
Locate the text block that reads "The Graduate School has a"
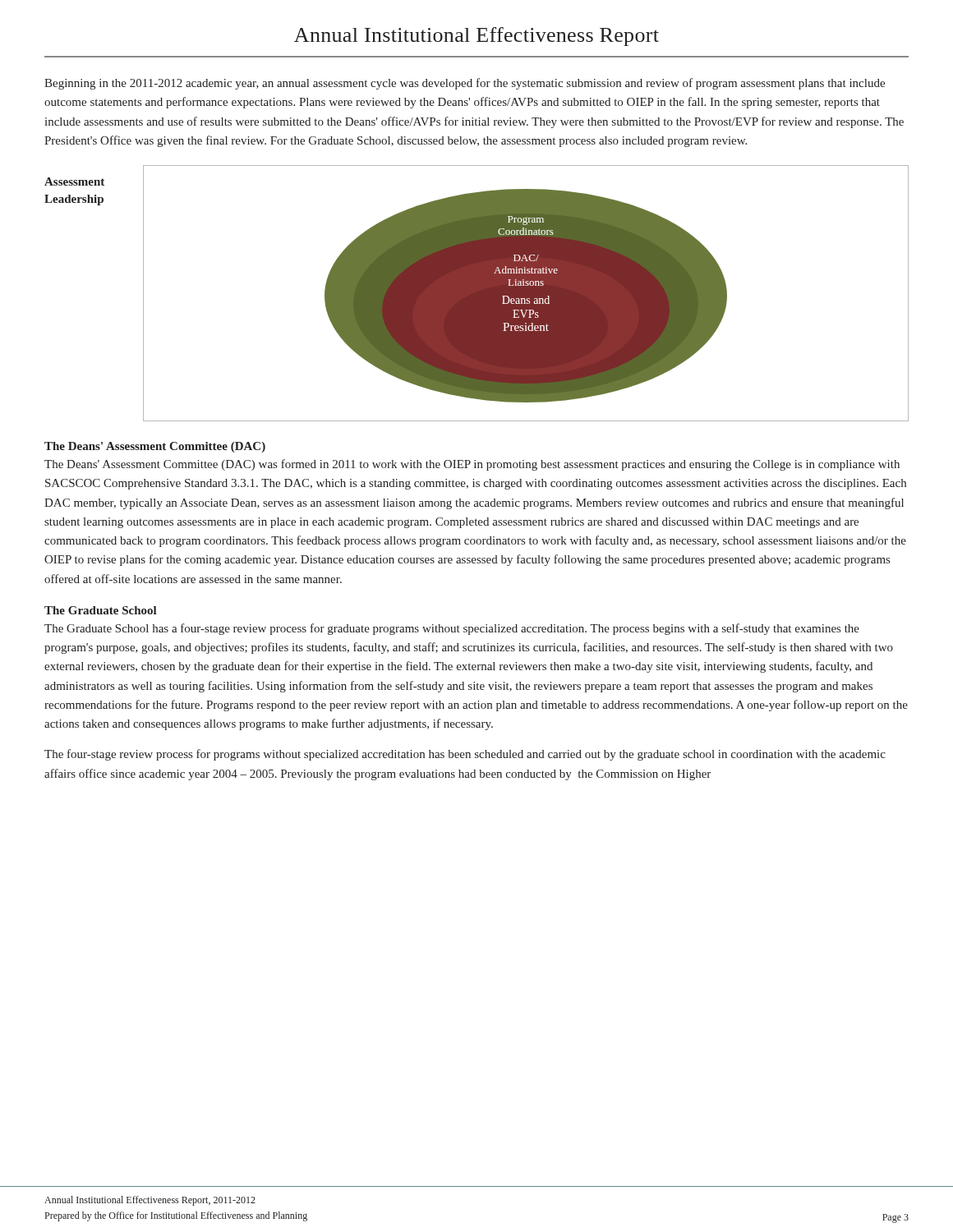476,676
